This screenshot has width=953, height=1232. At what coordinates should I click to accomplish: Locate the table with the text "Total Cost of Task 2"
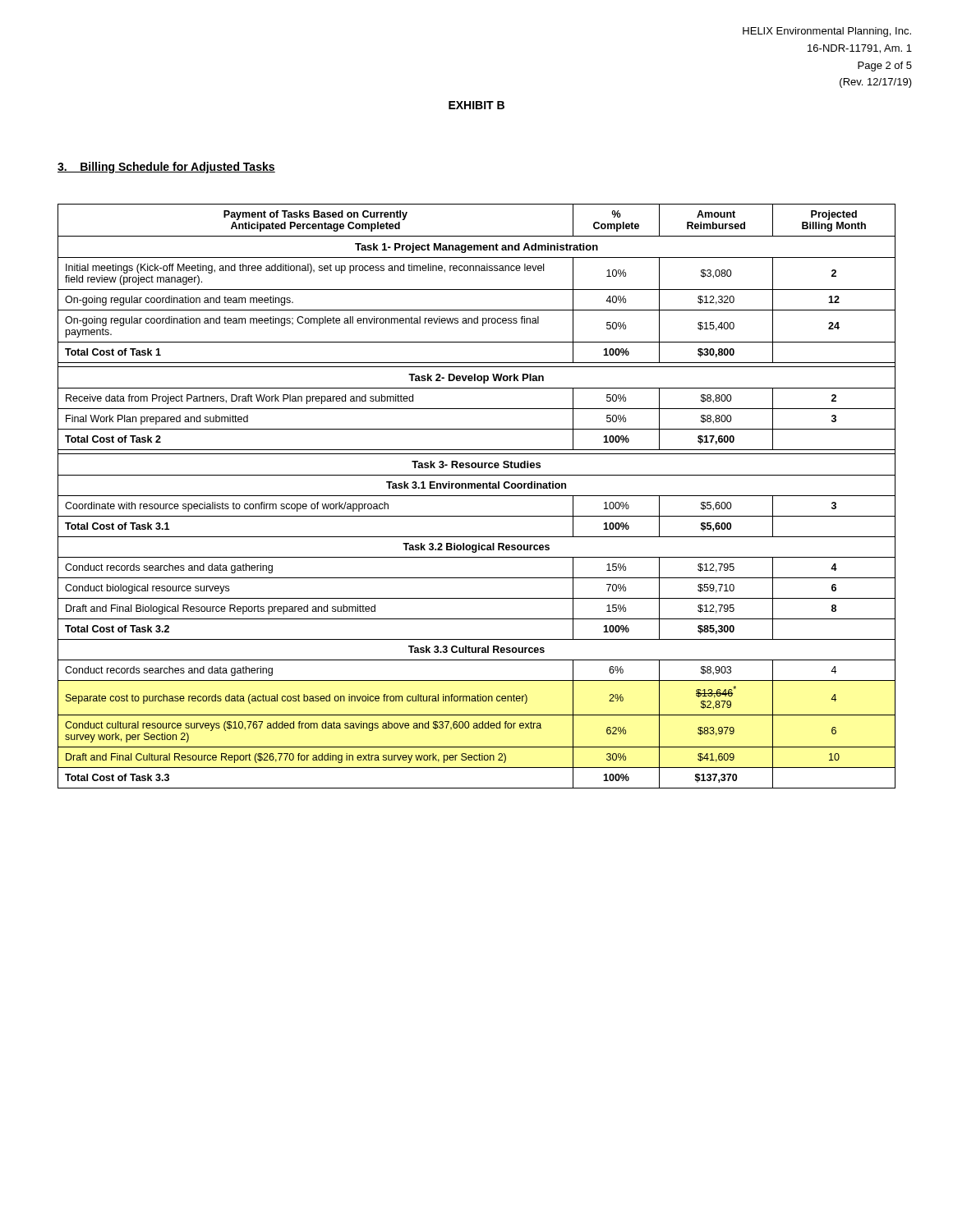tap(476, 496)
